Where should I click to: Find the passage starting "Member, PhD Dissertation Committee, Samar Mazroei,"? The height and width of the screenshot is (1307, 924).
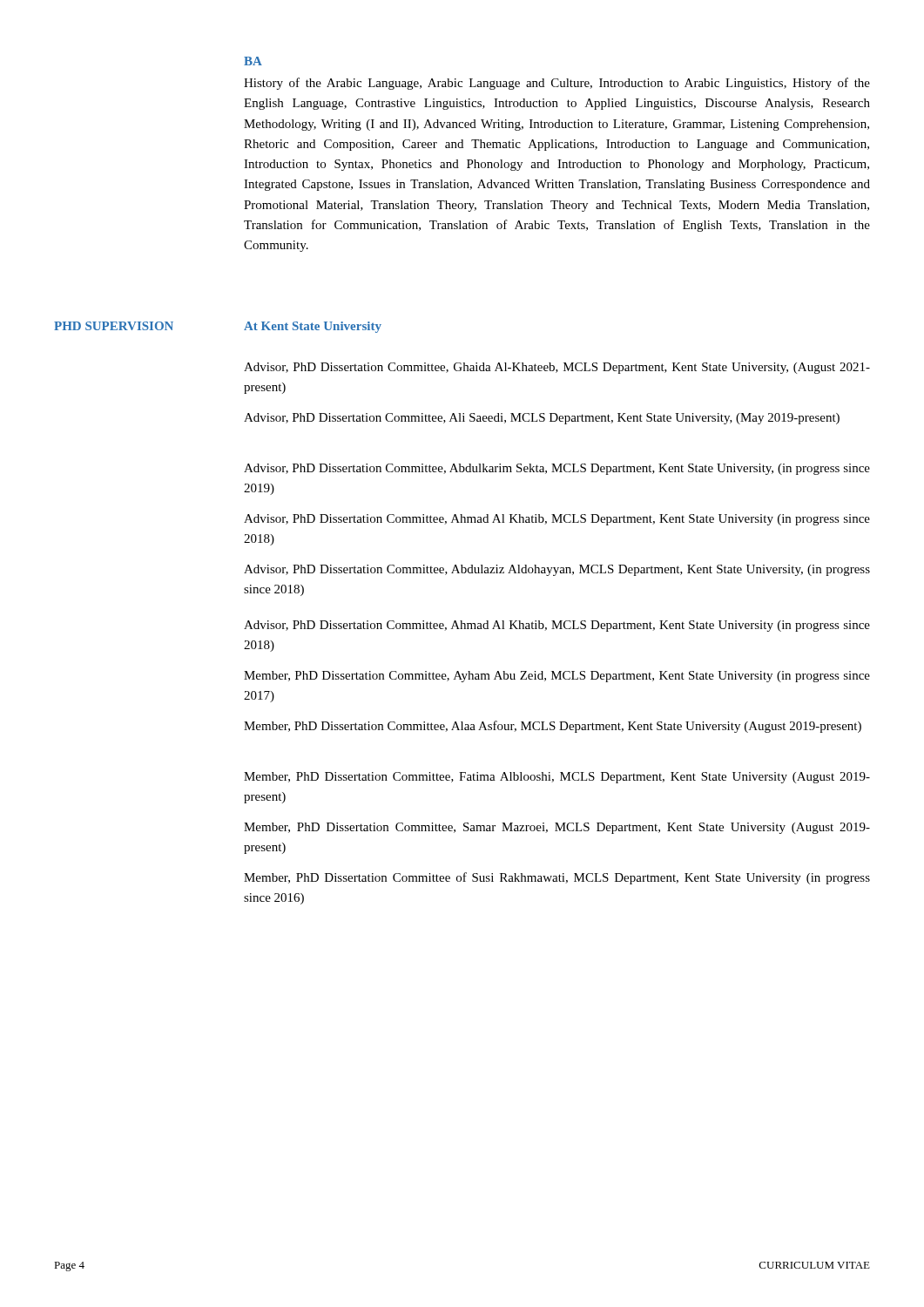coord(557,838)
